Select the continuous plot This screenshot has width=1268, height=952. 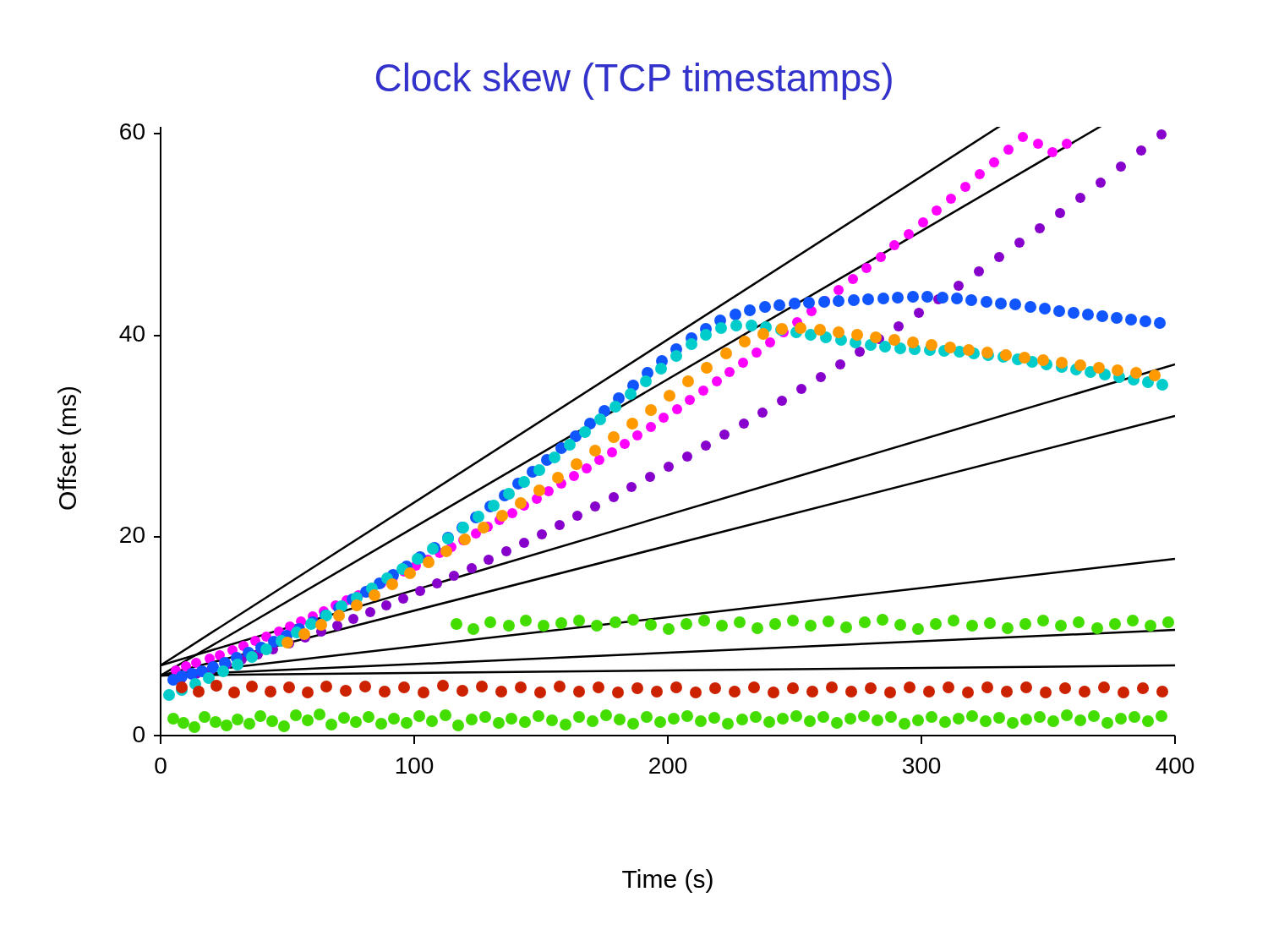pos(634,478)
